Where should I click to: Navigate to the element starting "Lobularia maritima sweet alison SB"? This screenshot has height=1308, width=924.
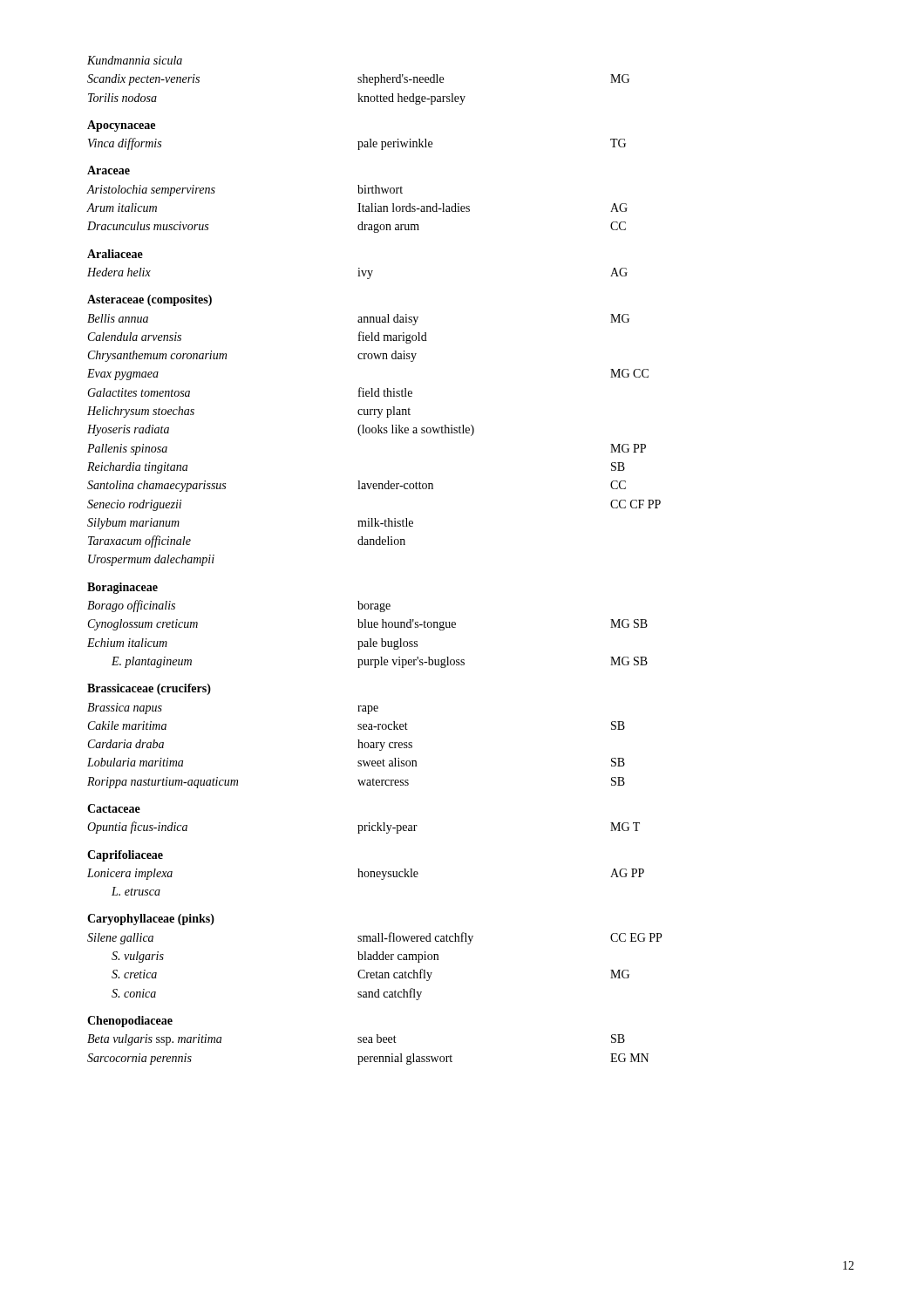pyautogui.click(x=427, y=763)
